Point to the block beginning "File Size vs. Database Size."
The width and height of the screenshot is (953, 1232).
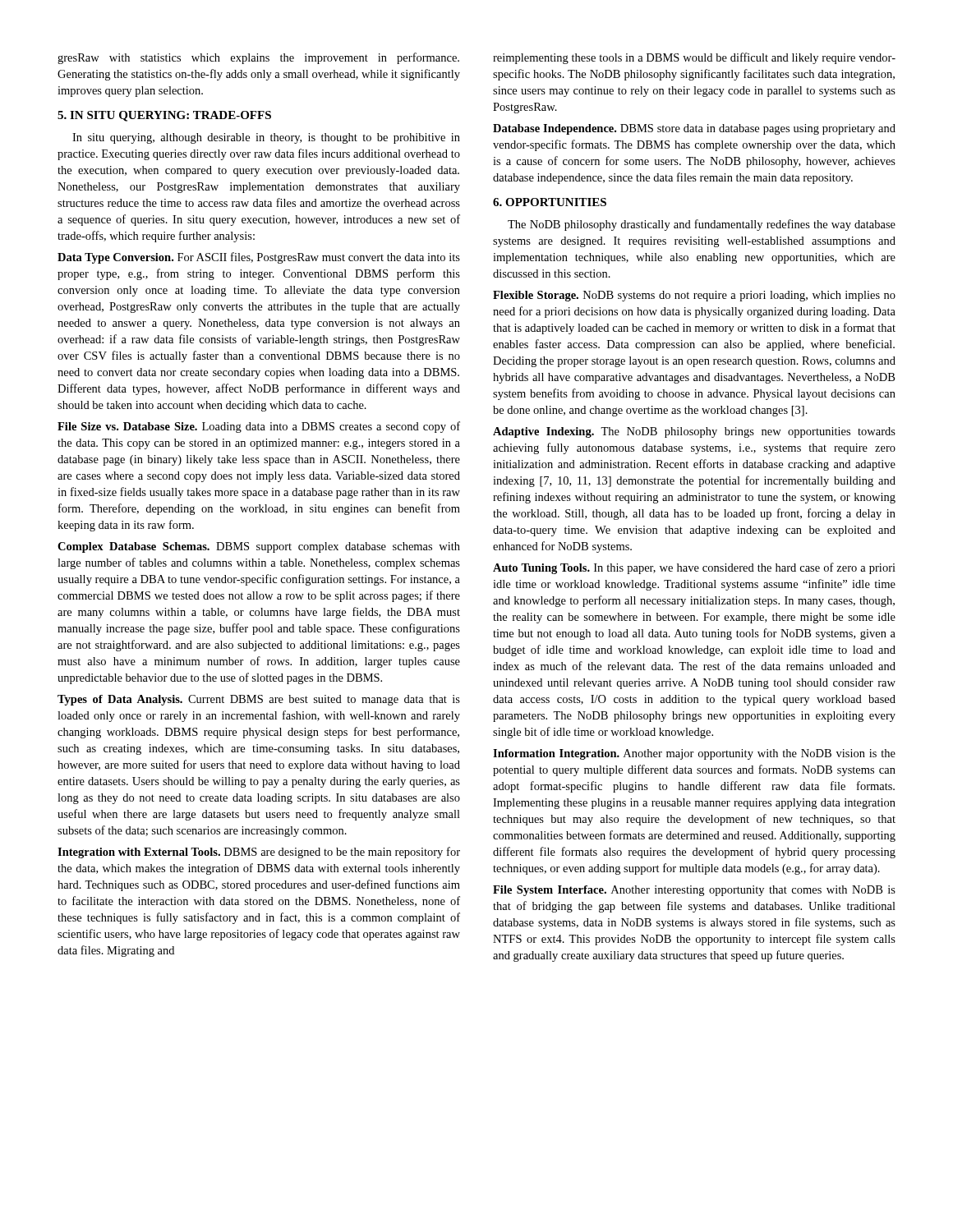(259, 475)
